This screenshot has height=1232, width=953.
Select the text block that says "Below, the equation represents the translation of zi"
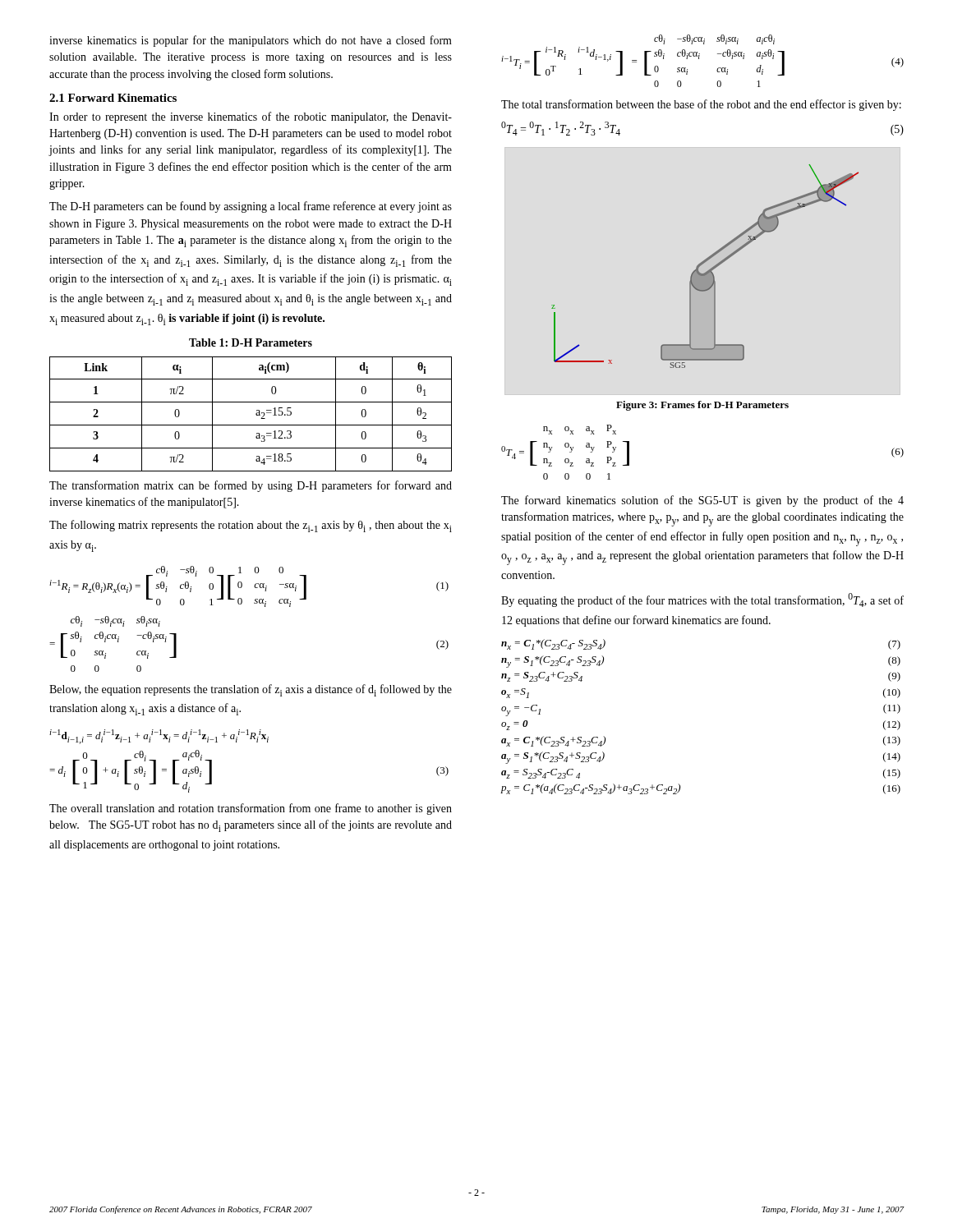251,701
